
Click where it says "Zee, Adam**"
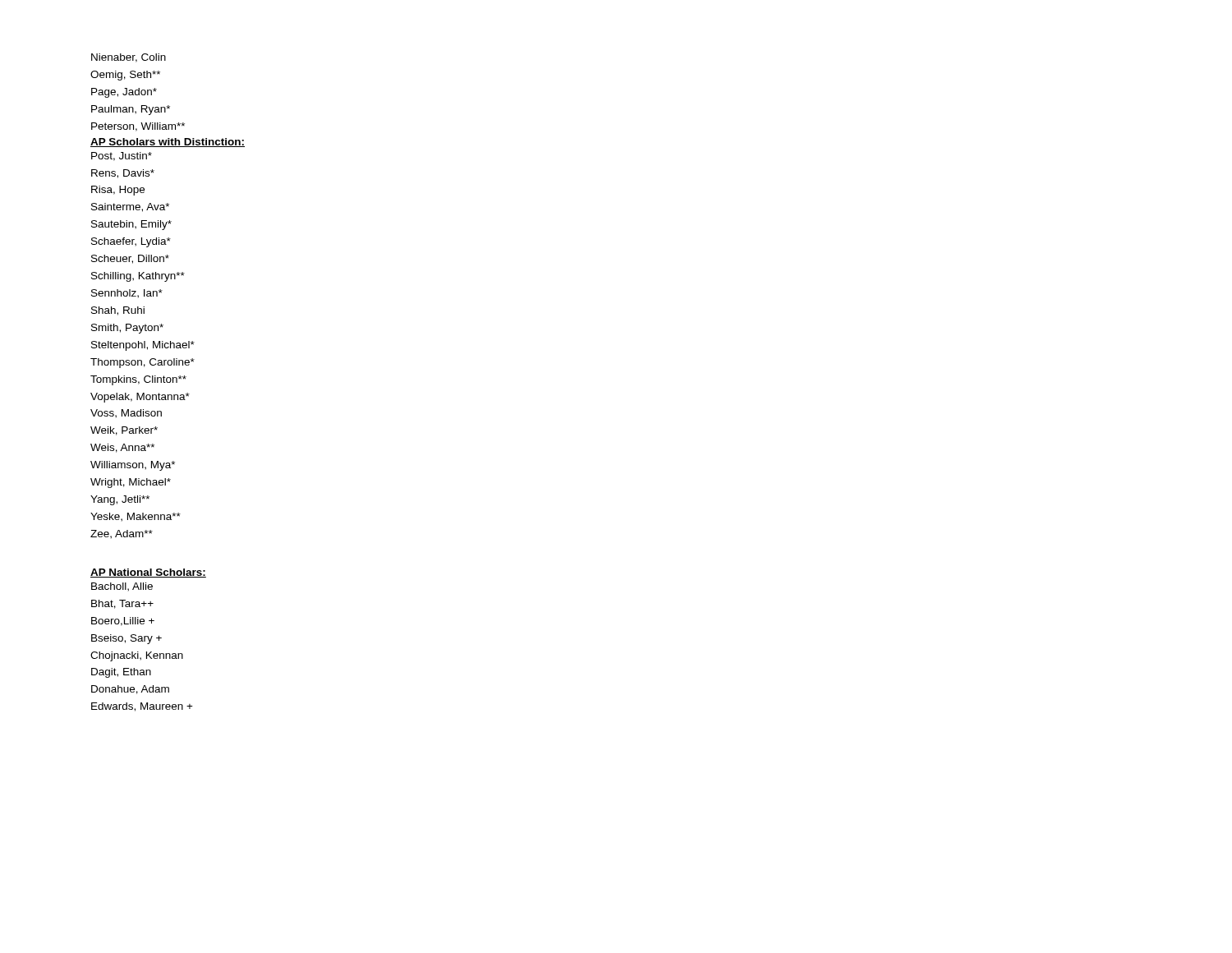point(122,534)
